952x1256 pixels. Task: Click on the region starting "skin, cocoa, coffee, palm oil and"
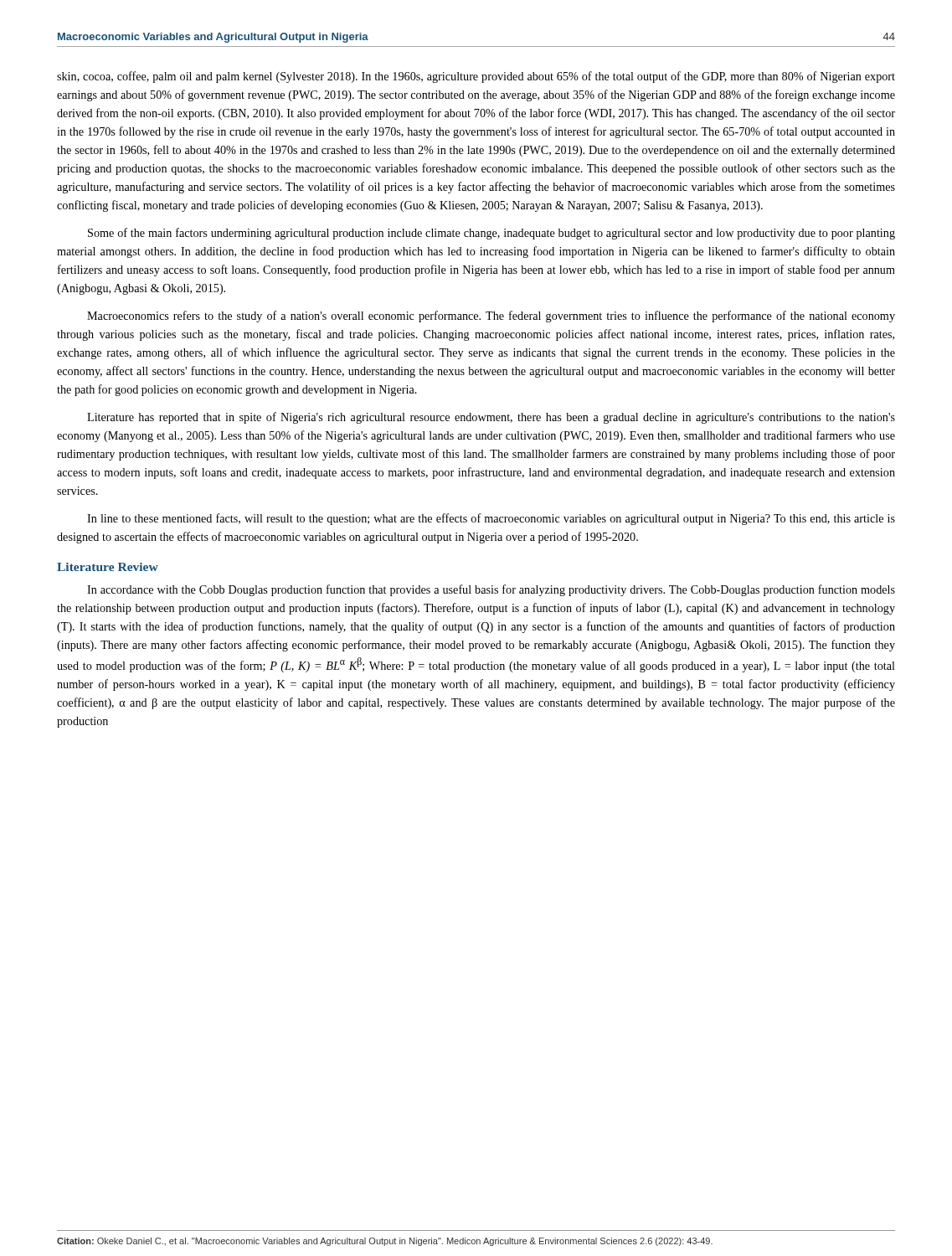pyautogui.click(x=476, y=141)
